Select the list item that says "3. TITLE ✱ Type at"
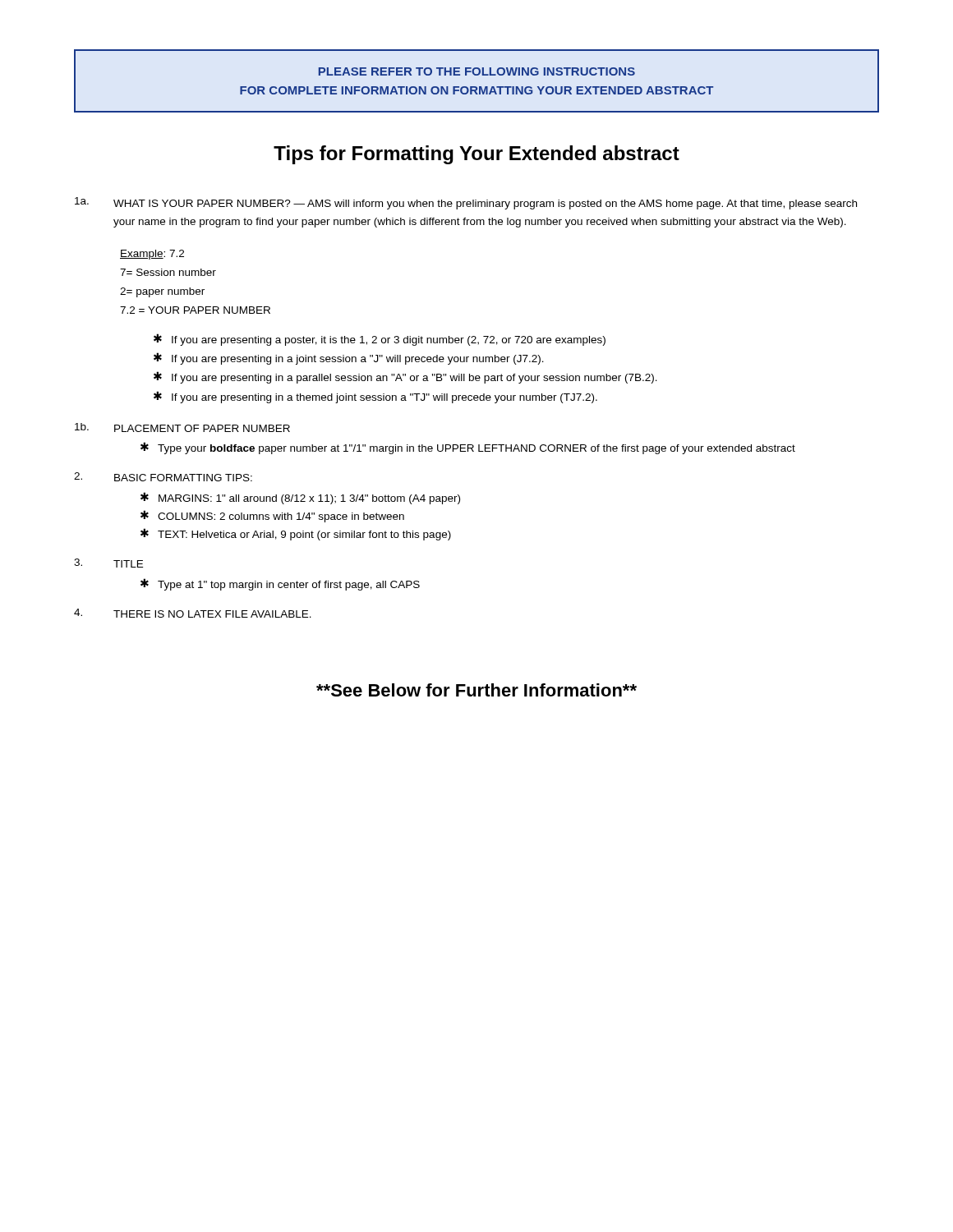The height and width of the screenshot is (1232, 953). click(x=126, y=563)
